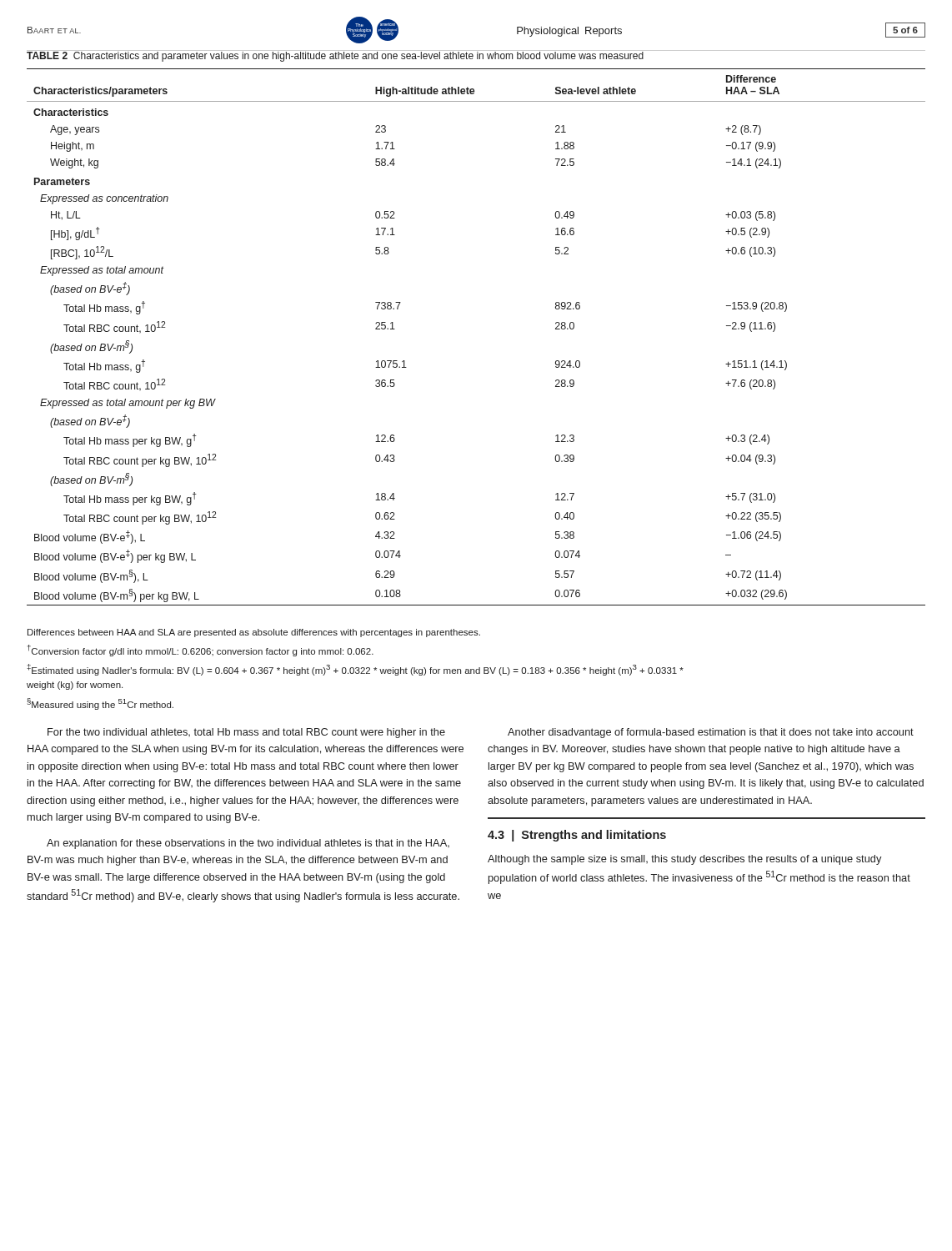The height and width of the screenshot is (1251, 952).
Task: Click the passage that begins "For the two individual athletes, total Hb"
Action: tap(245, 815)
